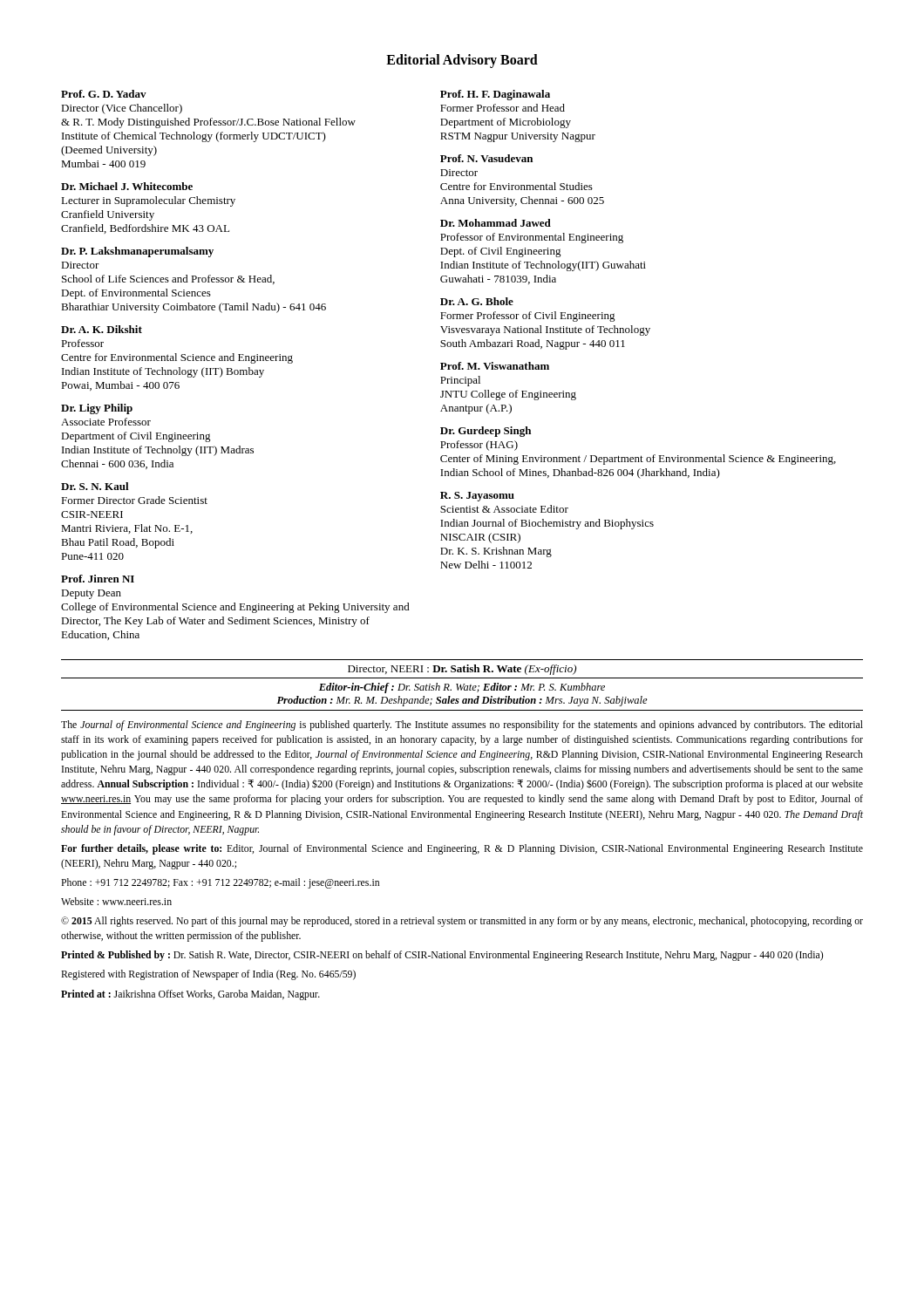This screenshot has height=1308, width=924.
Task: Where is the passage that starts "The Journal of"?
Action: (462, 860)
